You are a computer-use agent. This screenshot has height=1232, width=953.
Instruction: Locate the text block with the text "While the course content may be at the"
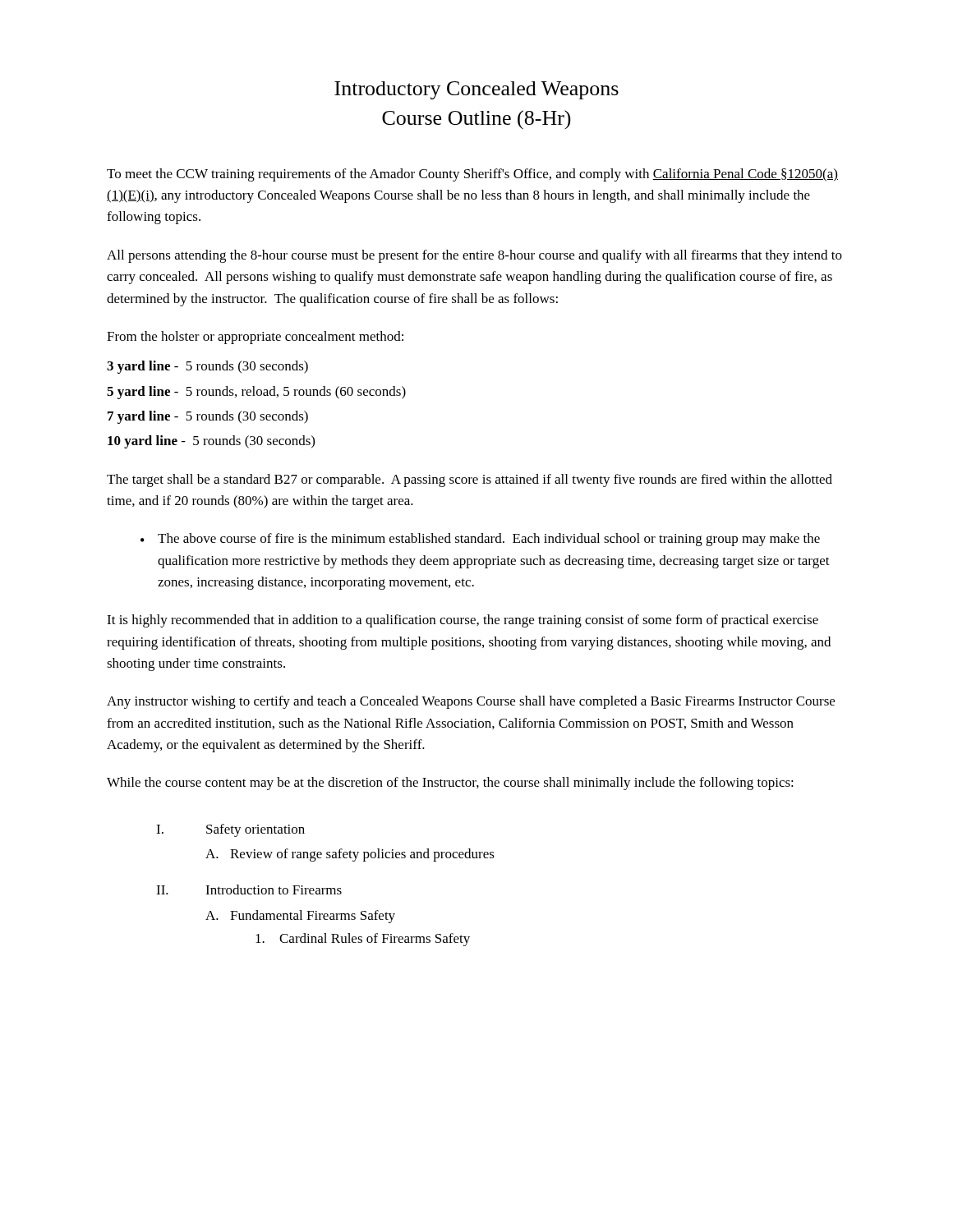451,783
